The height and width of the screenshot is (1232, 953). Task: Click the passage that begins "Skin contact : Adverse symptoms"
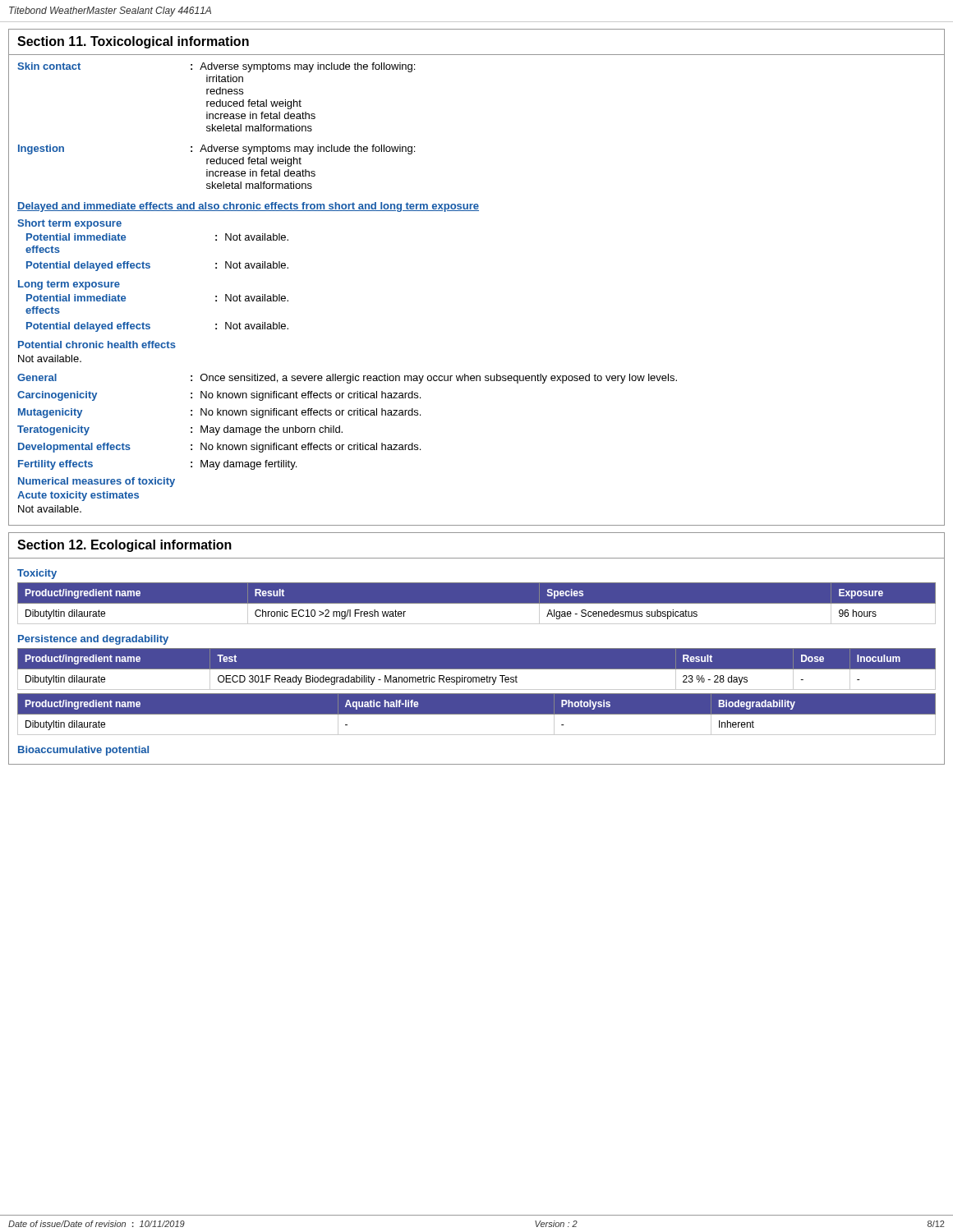tap(216, 67)
